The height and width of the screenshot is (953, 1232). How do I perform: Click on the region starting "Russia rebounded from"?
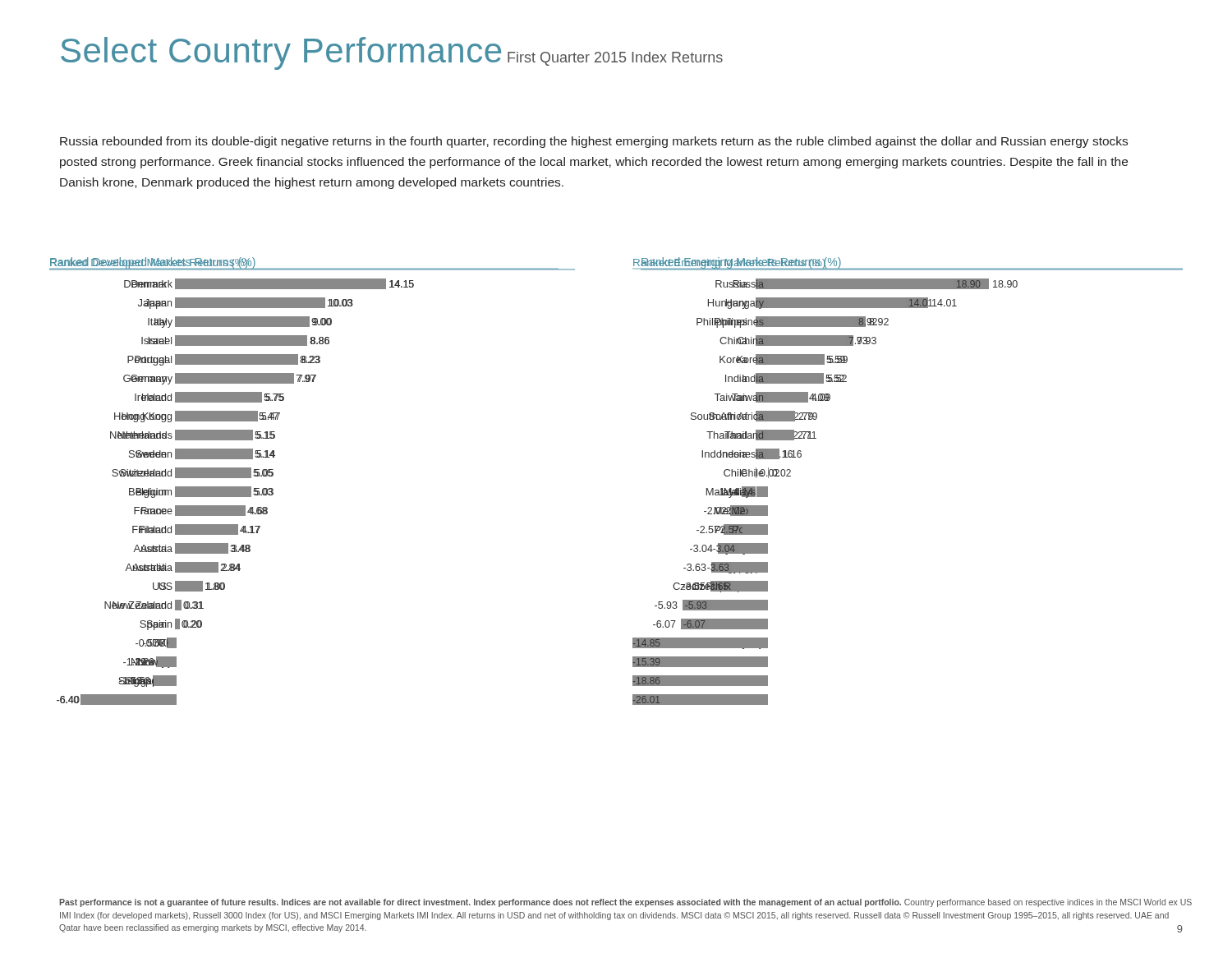pyautogui.click(x=594, y=161)
